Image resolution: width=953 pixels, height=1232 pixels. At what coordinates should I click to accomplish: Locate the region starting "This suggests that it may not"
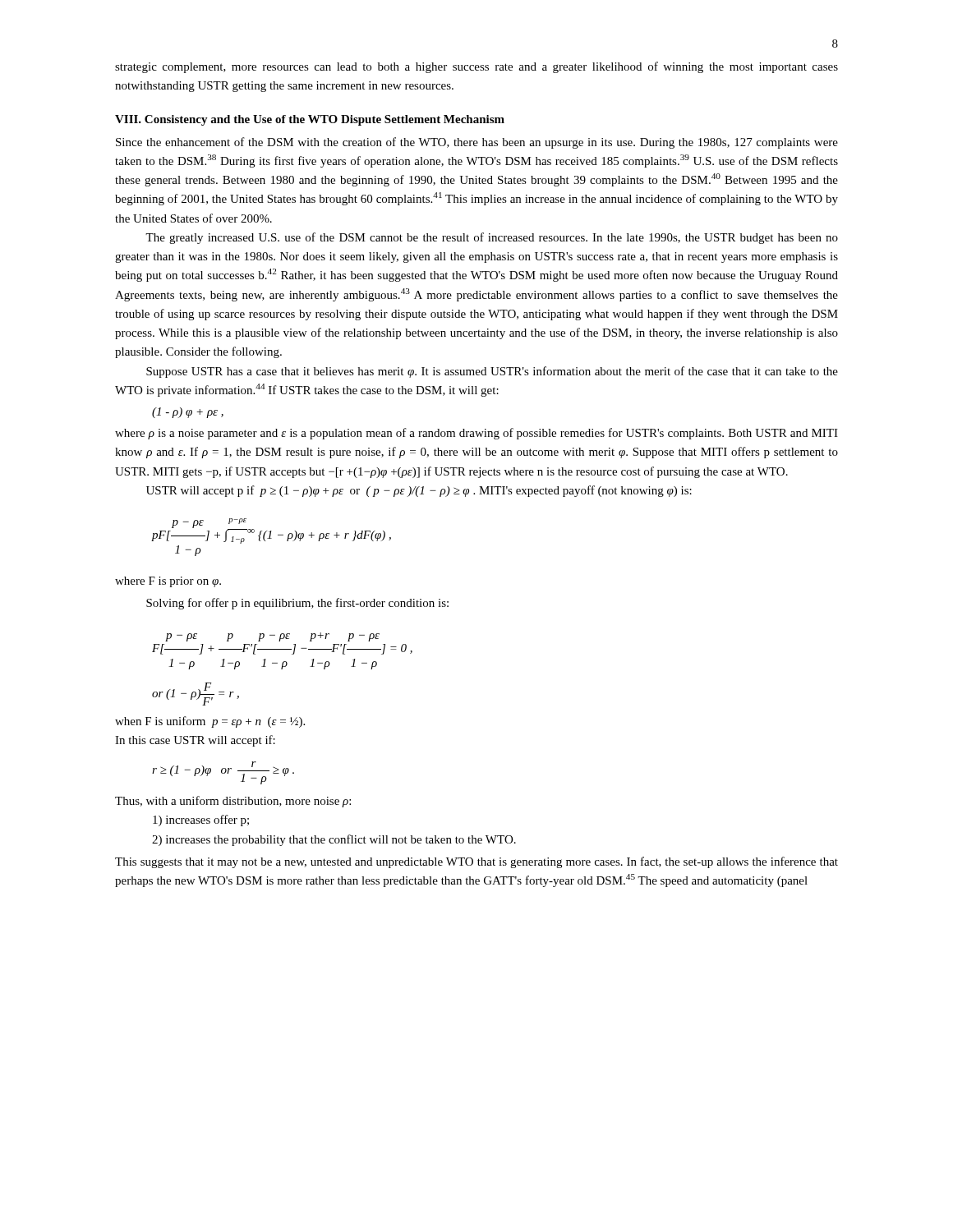point(476,871)
